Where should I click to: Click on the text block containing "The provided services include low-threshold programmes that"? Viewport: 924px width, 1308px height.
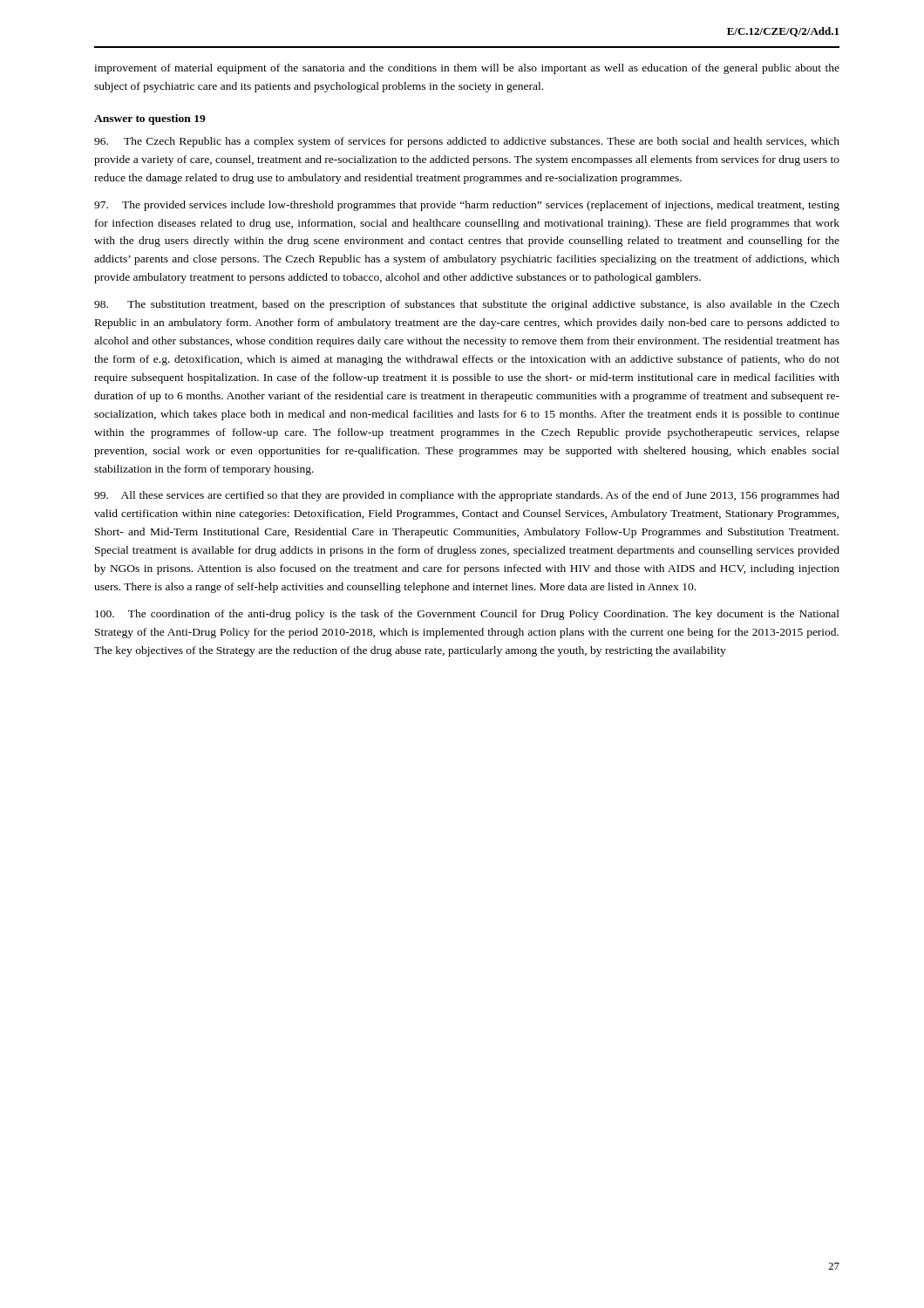point(467,241)
